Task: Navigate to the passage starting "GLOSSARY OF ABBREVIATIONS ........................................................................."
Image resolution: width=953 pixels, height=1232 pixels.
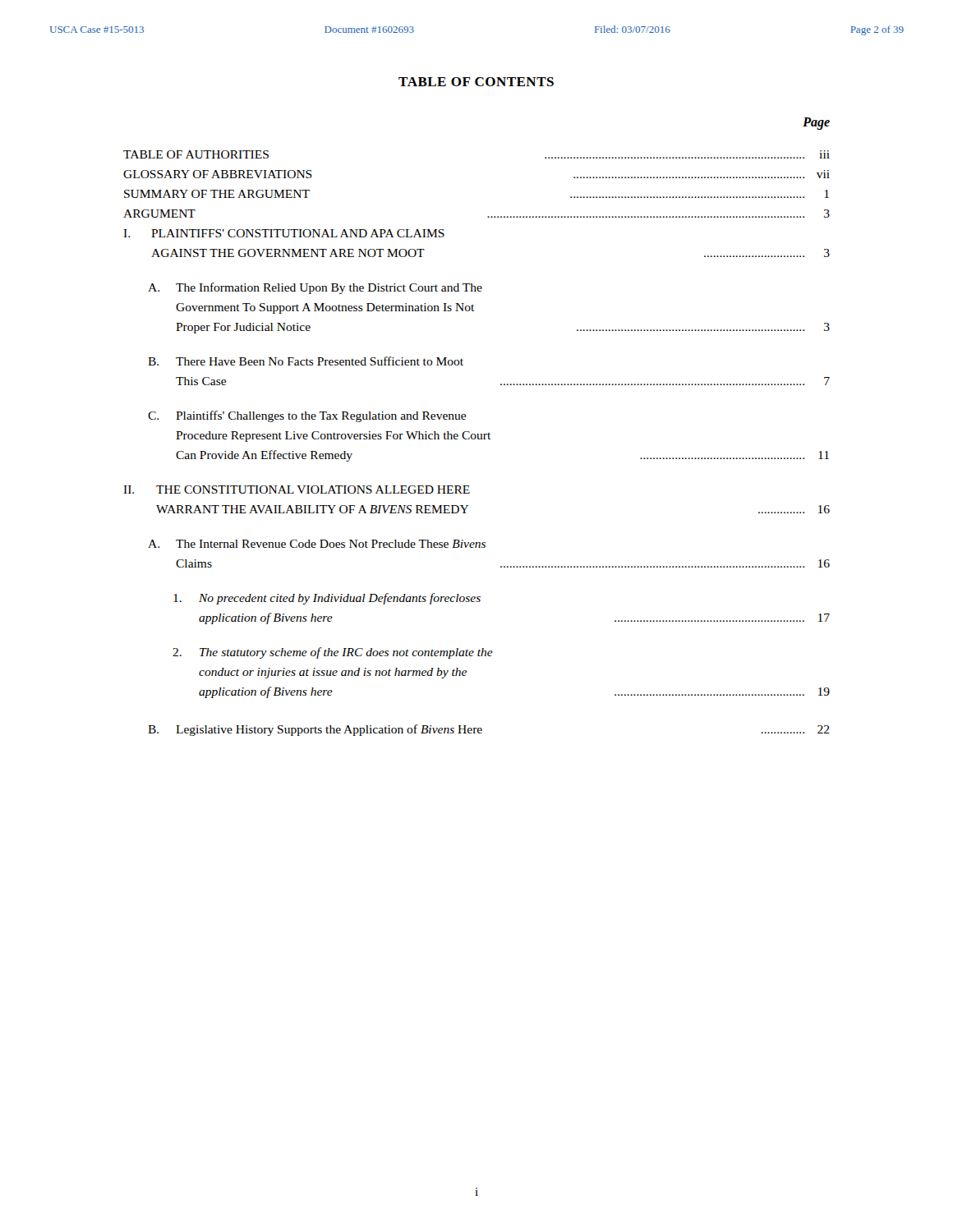Action: tap(216, 174)
